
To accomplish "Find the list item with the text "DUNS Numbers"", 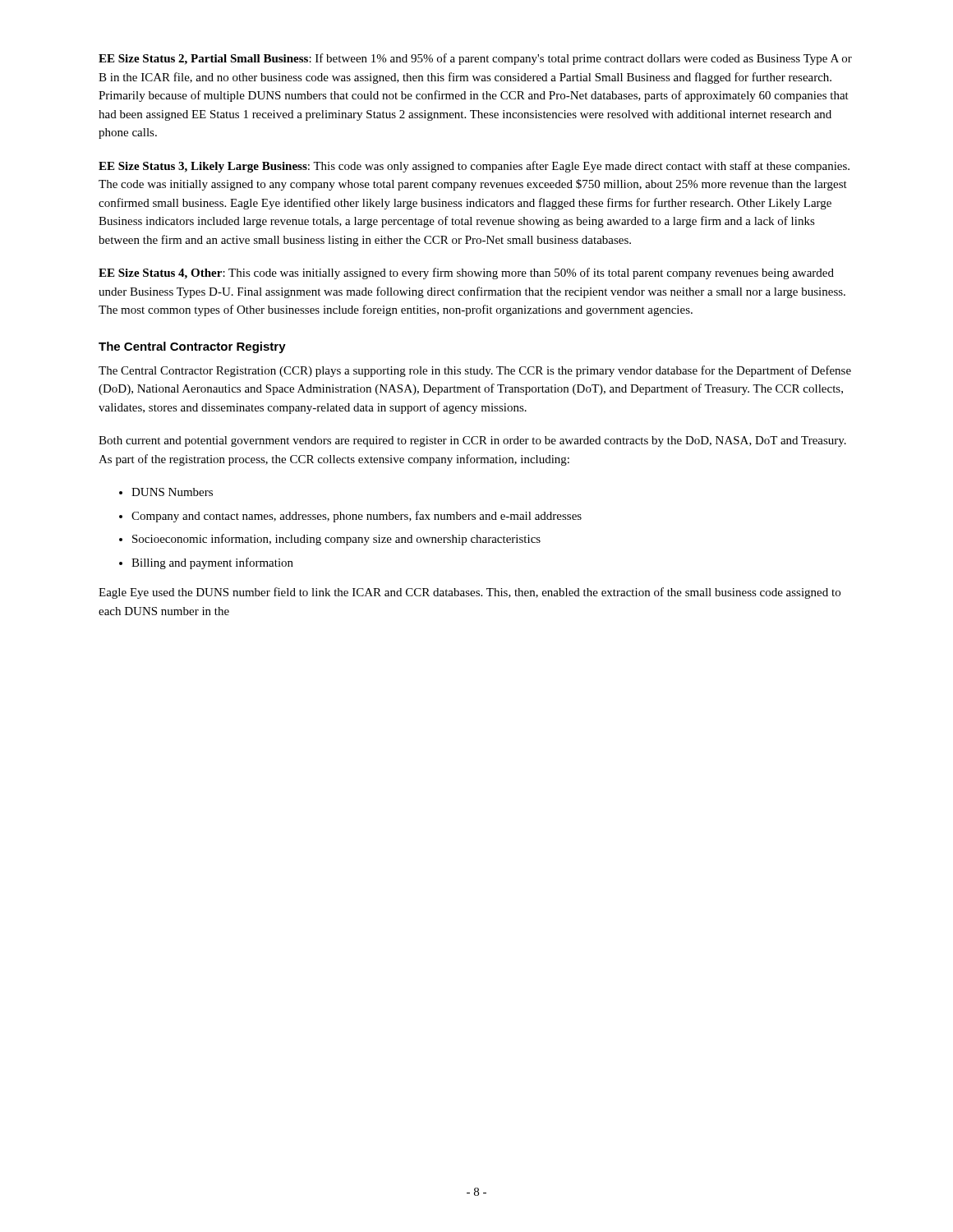I will [x=172, y=492].
